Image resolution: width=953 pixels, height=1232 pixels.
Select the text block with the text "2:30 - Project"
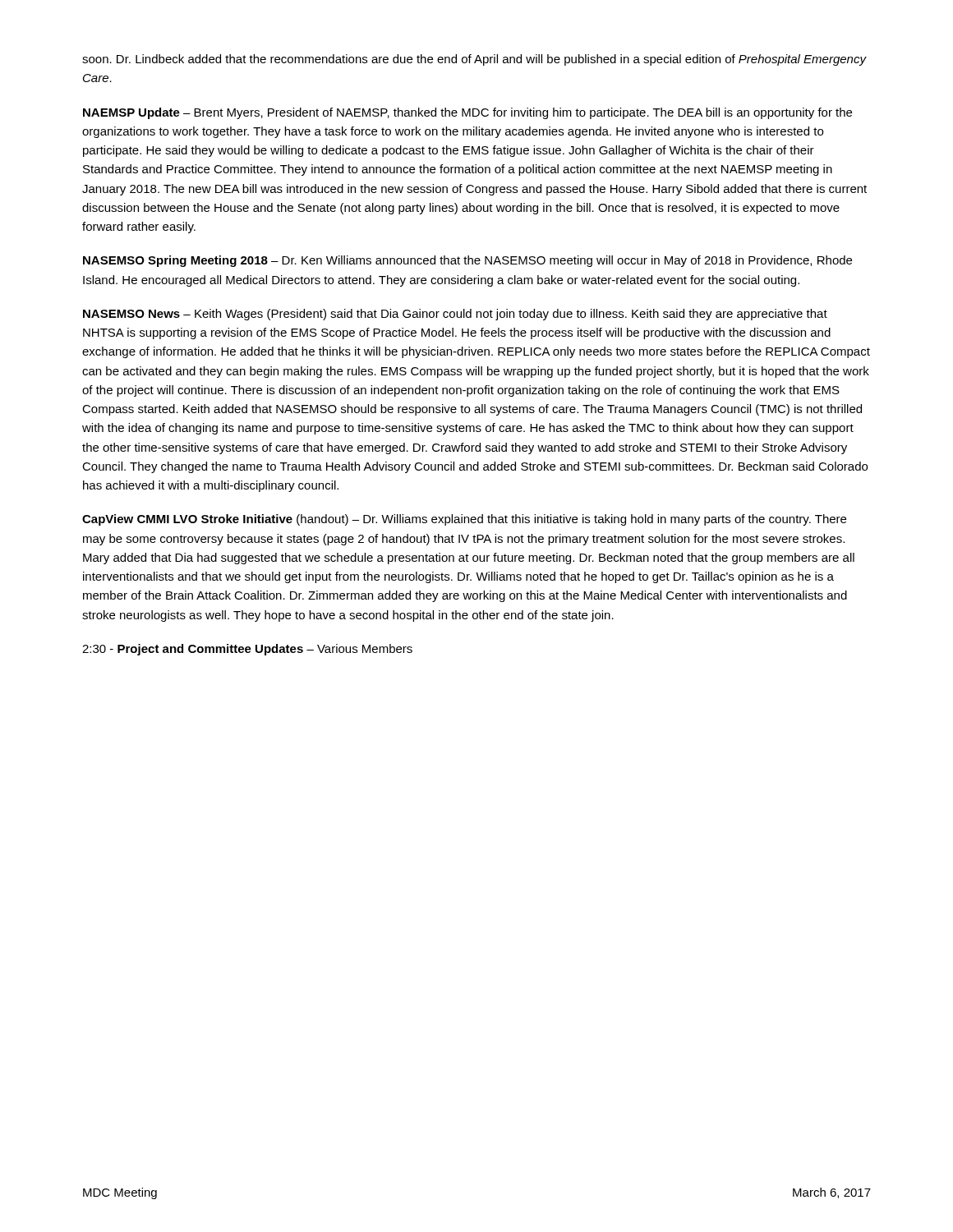[x=247, y=648]
